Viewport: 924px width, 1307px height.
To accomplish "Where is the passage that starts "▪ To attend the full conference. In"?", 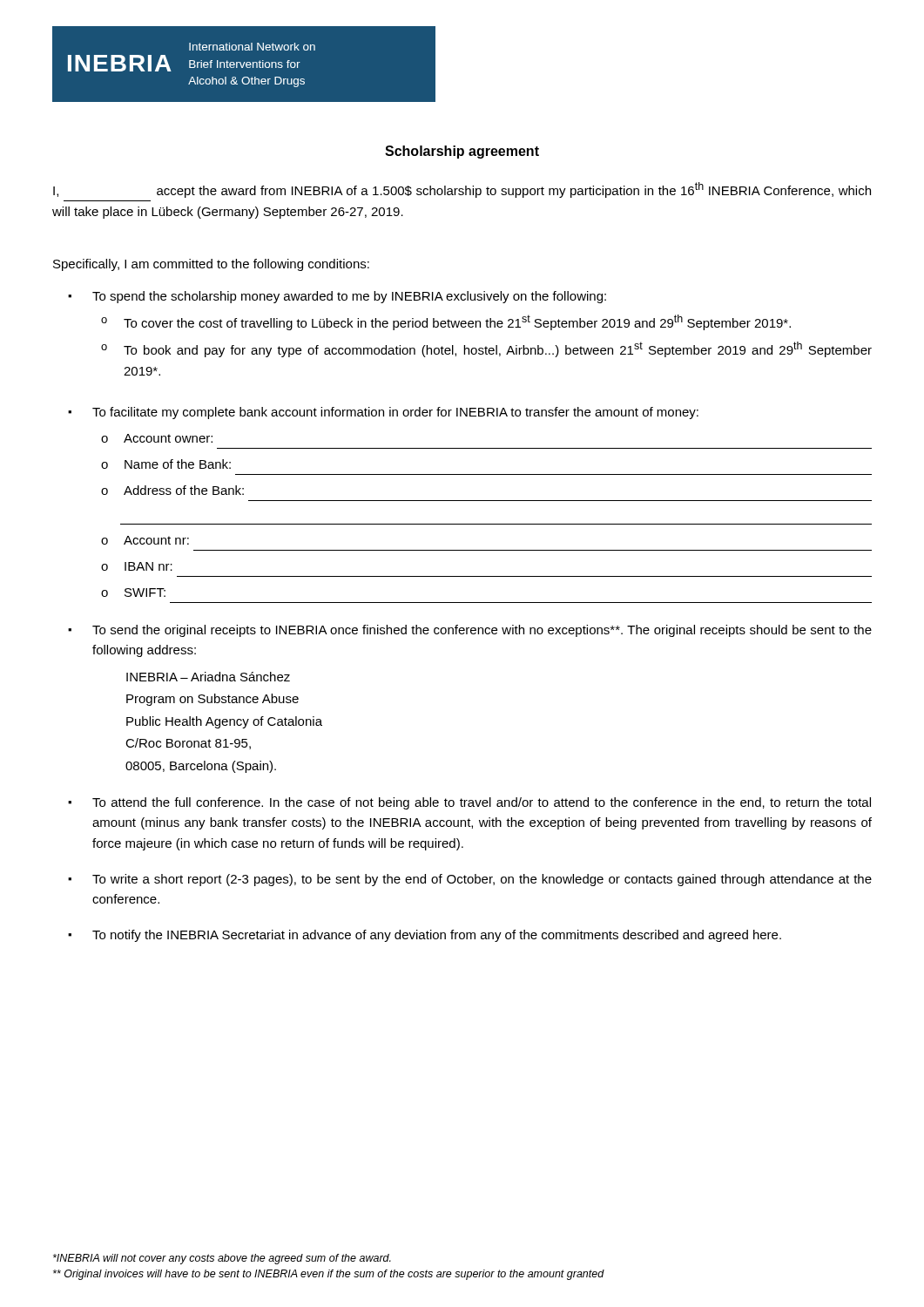I will (x=470, y=822).
